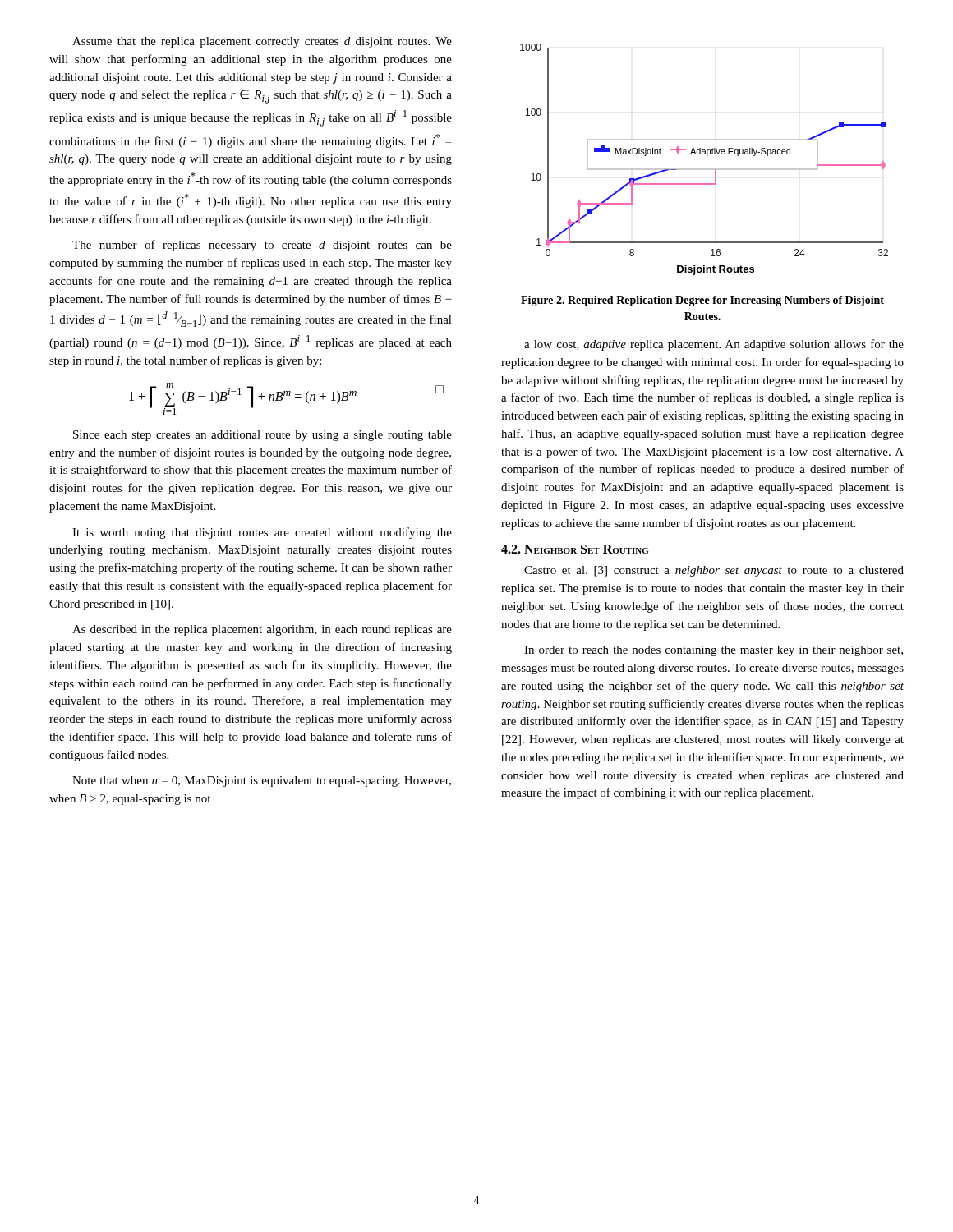Find the section header containing "4.2. Neighbor Set Routing"
953x1232 pixels.
[x=575, y=549]
